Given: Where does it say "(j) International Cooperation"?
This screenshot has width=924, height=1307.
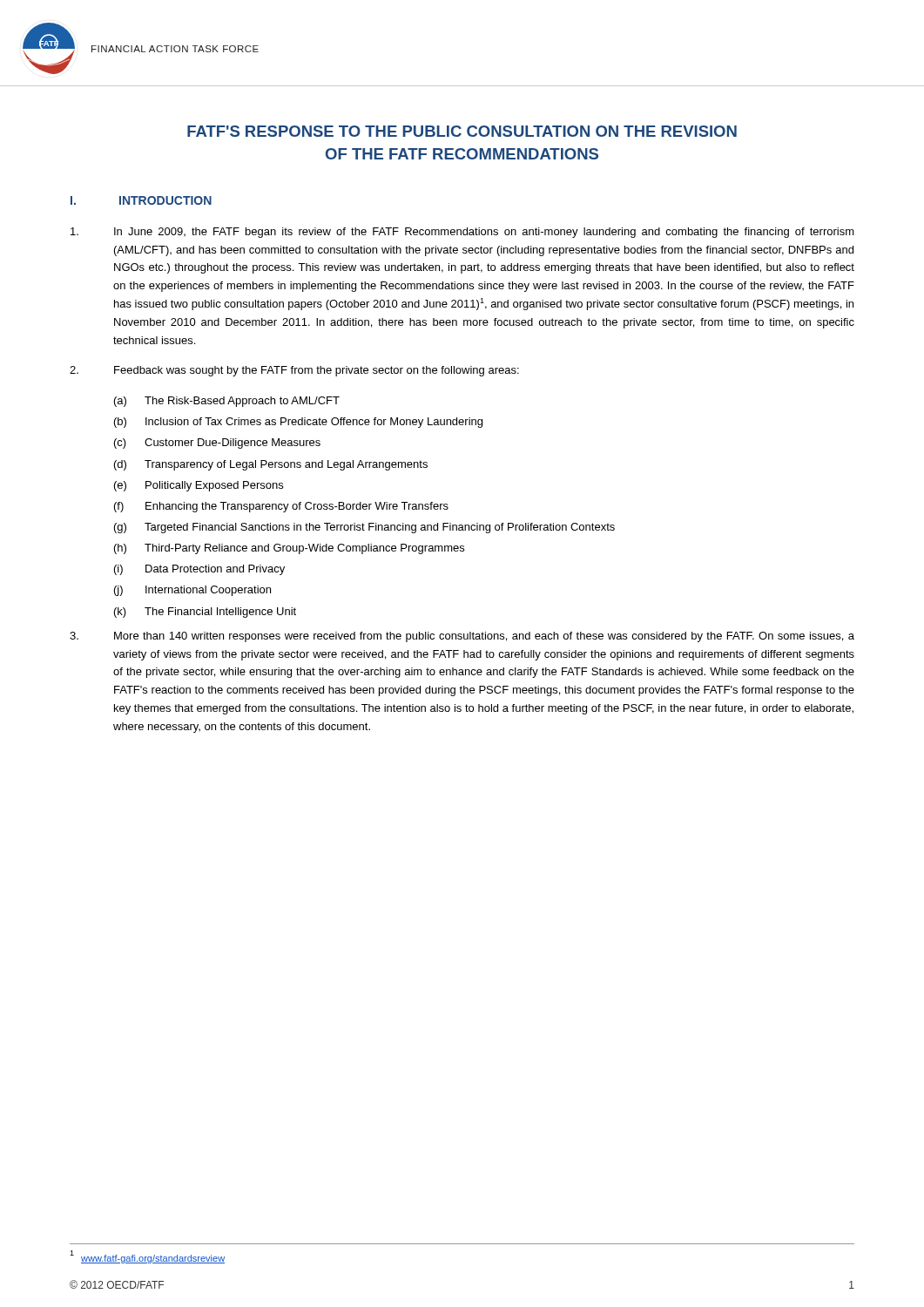Looking at the screenshot, I should pyautogui.click(x=192, y=591).
